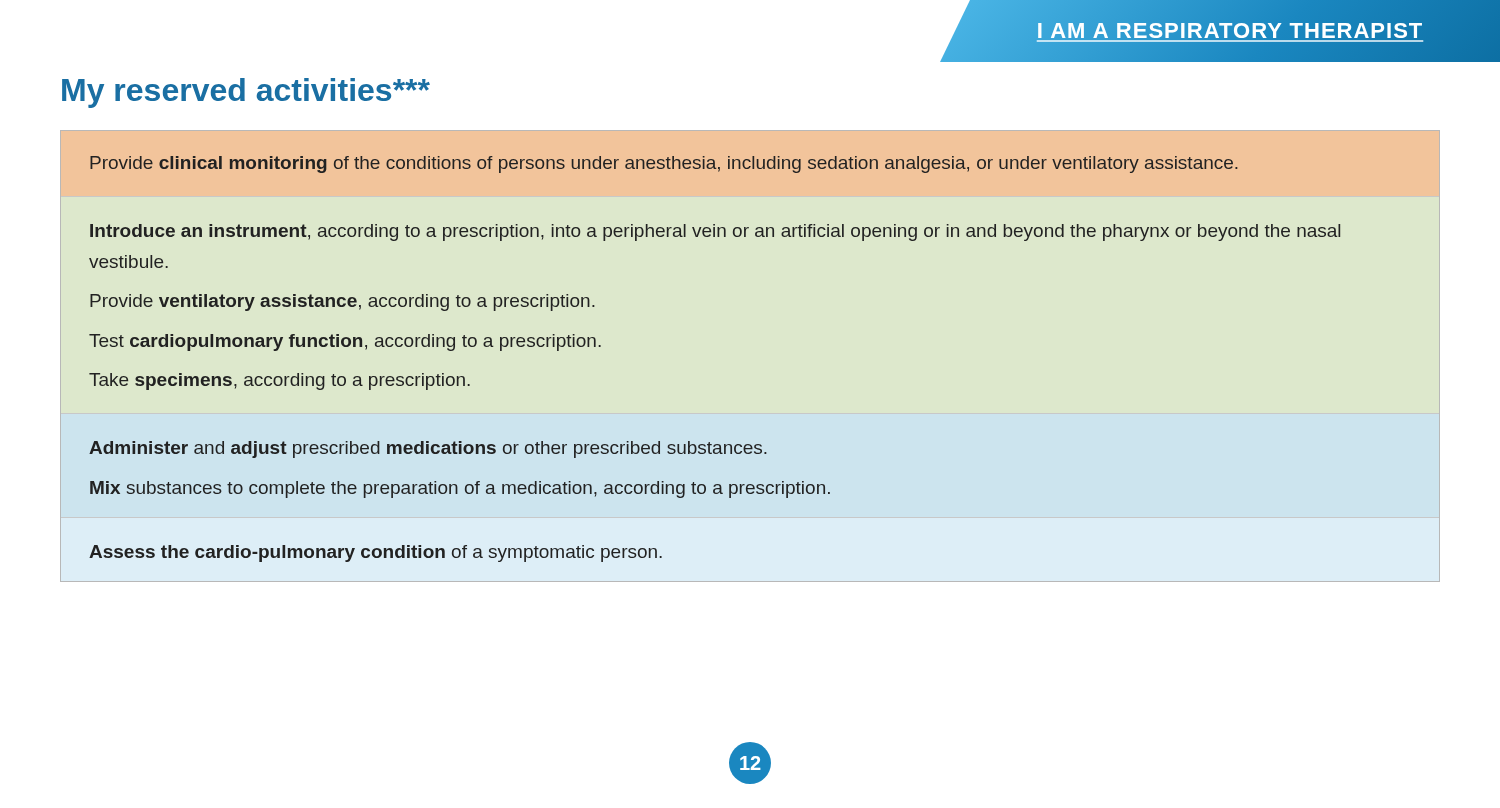Click the section header
The height and width of the screenshot is (808, 1500).
[245, 90]
